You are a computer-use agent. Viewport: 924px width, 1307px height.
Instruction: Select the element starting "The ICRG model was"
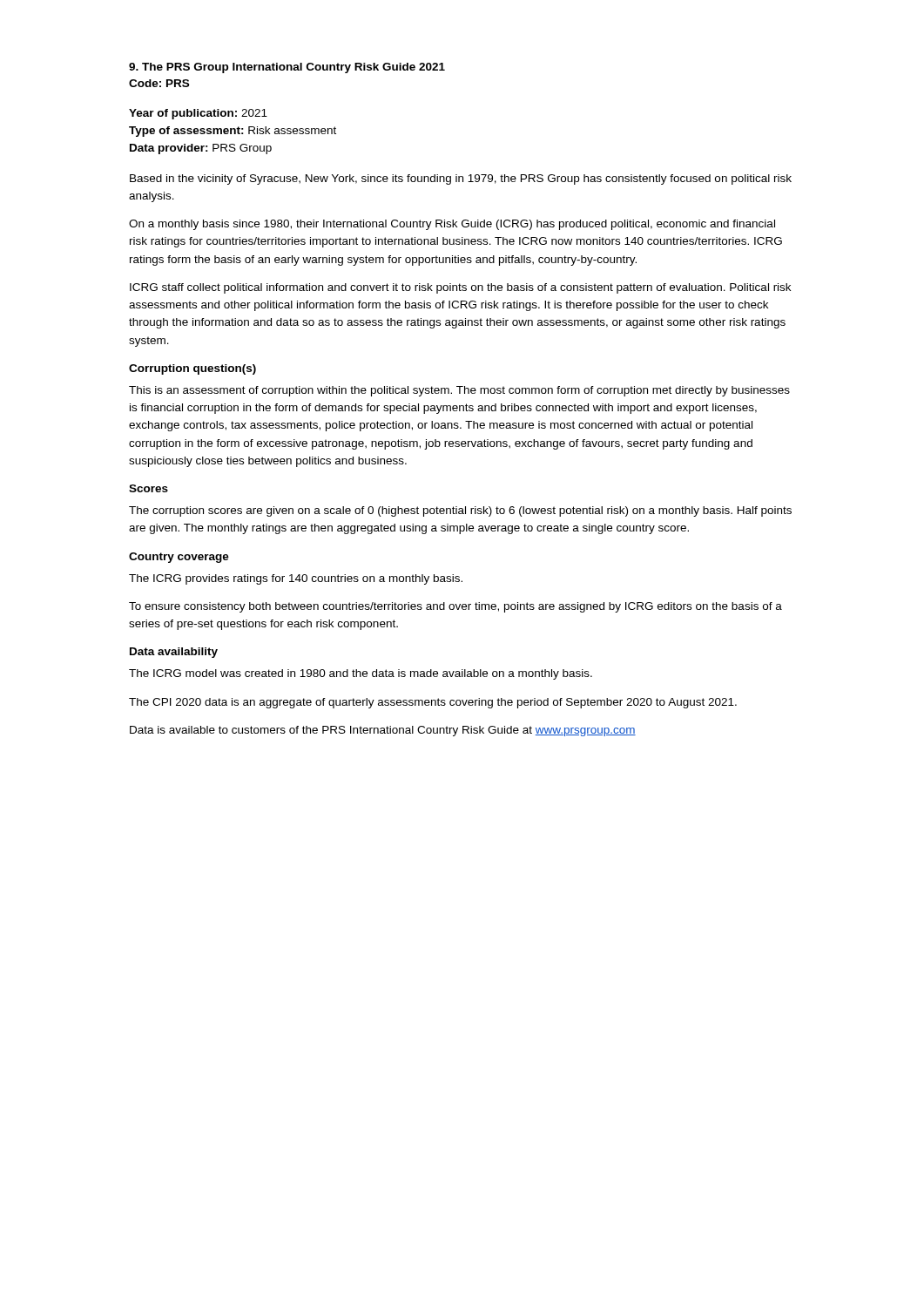pos(462,674)
